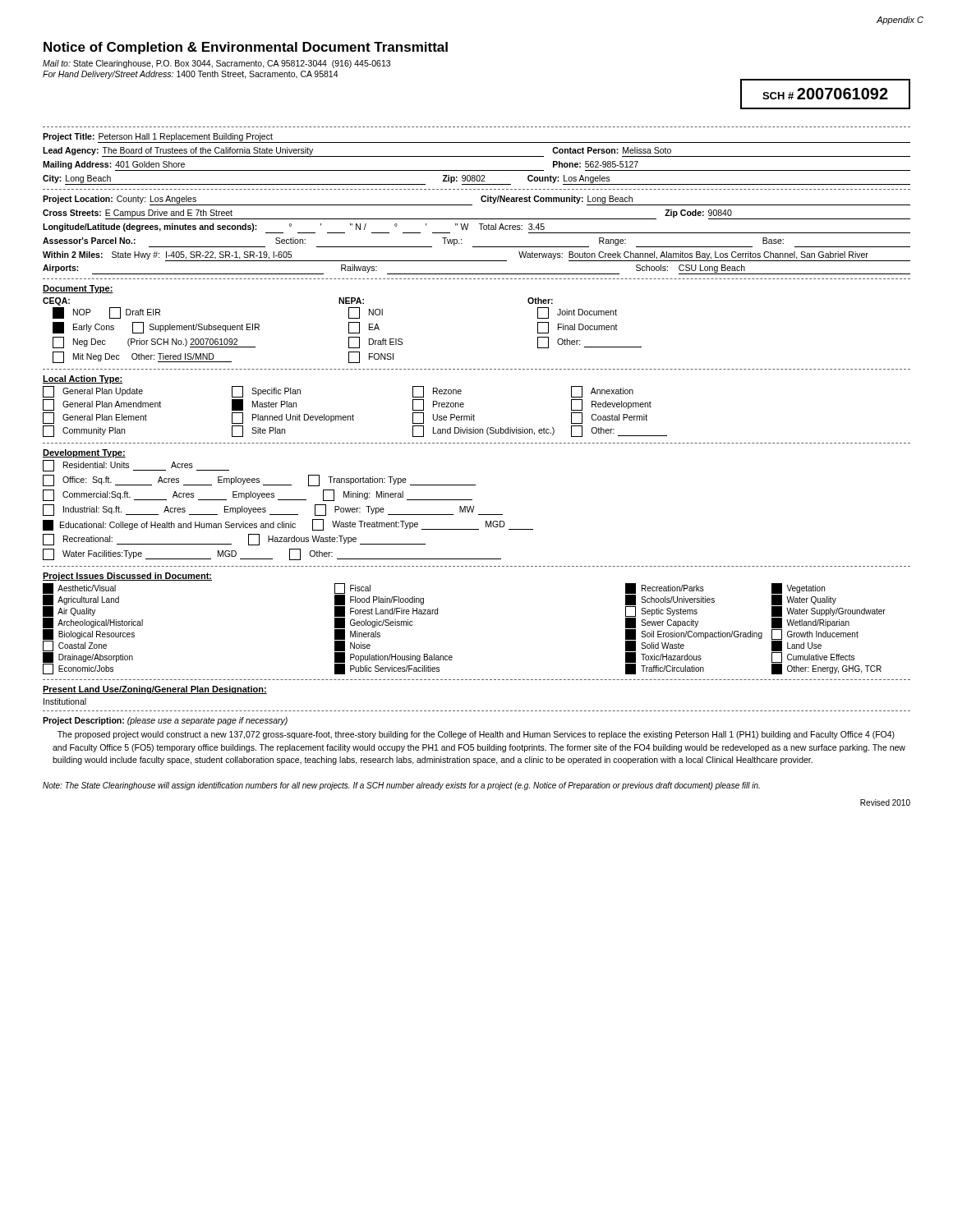Screen dimensions: 1232x953
Task: Find the text block containing "Mail to: State Clearinghouse, P.O. Box 3044, Sacramento,"
Action: click(x=217, y=63)
